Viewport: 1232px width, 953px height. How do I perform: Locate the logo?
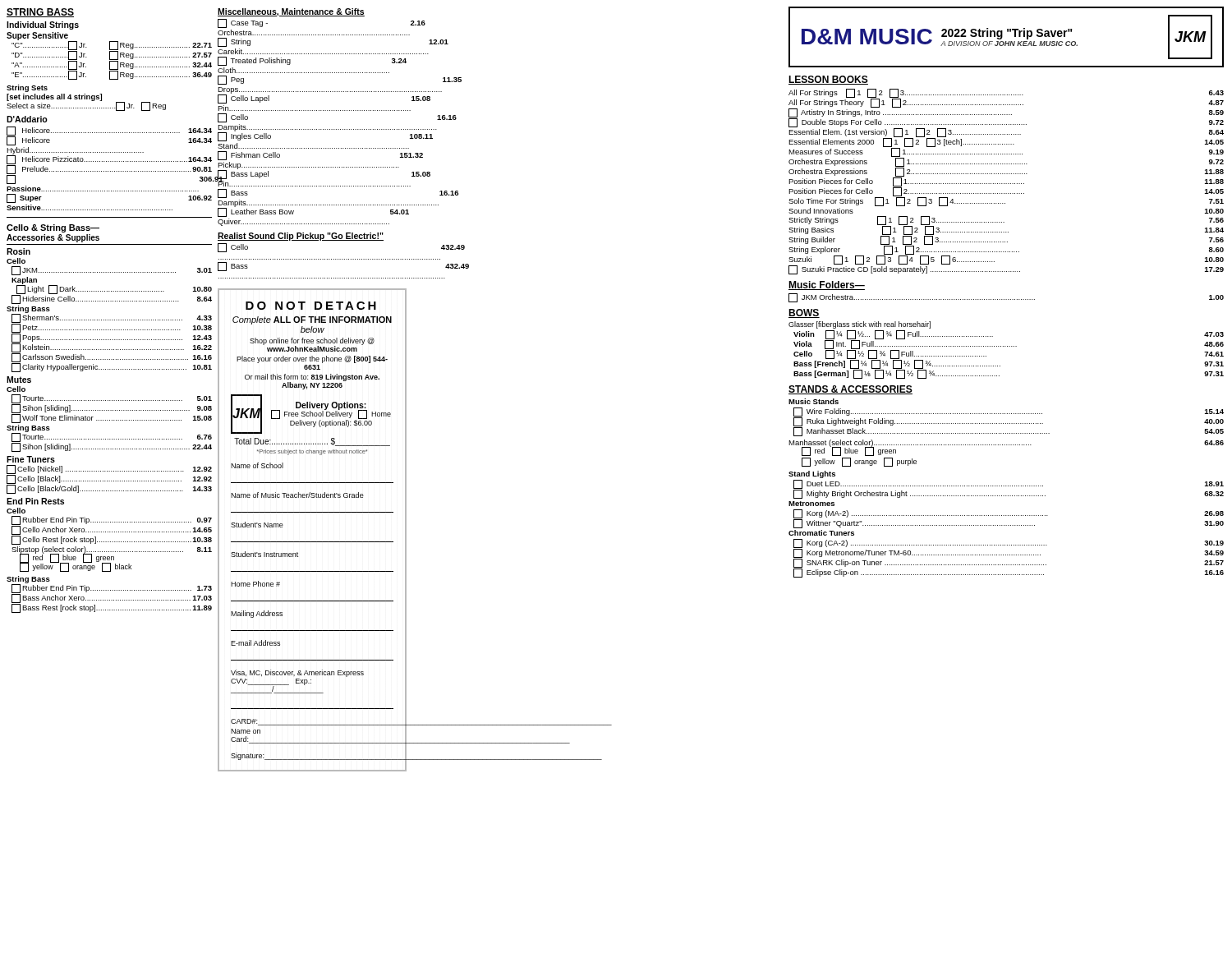click(x=1006, y=37)
